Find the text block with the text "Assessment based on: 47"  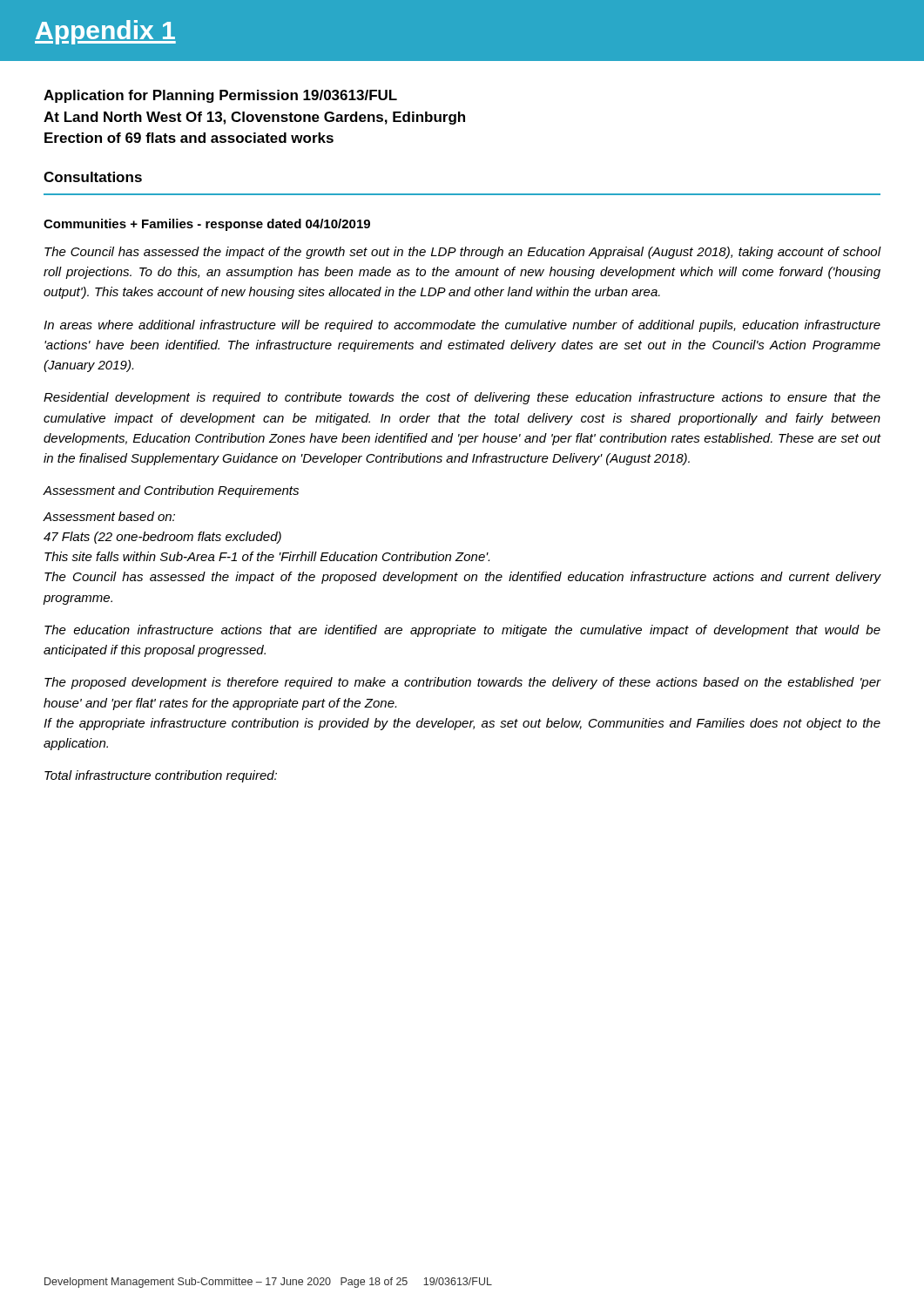point(462,556)
